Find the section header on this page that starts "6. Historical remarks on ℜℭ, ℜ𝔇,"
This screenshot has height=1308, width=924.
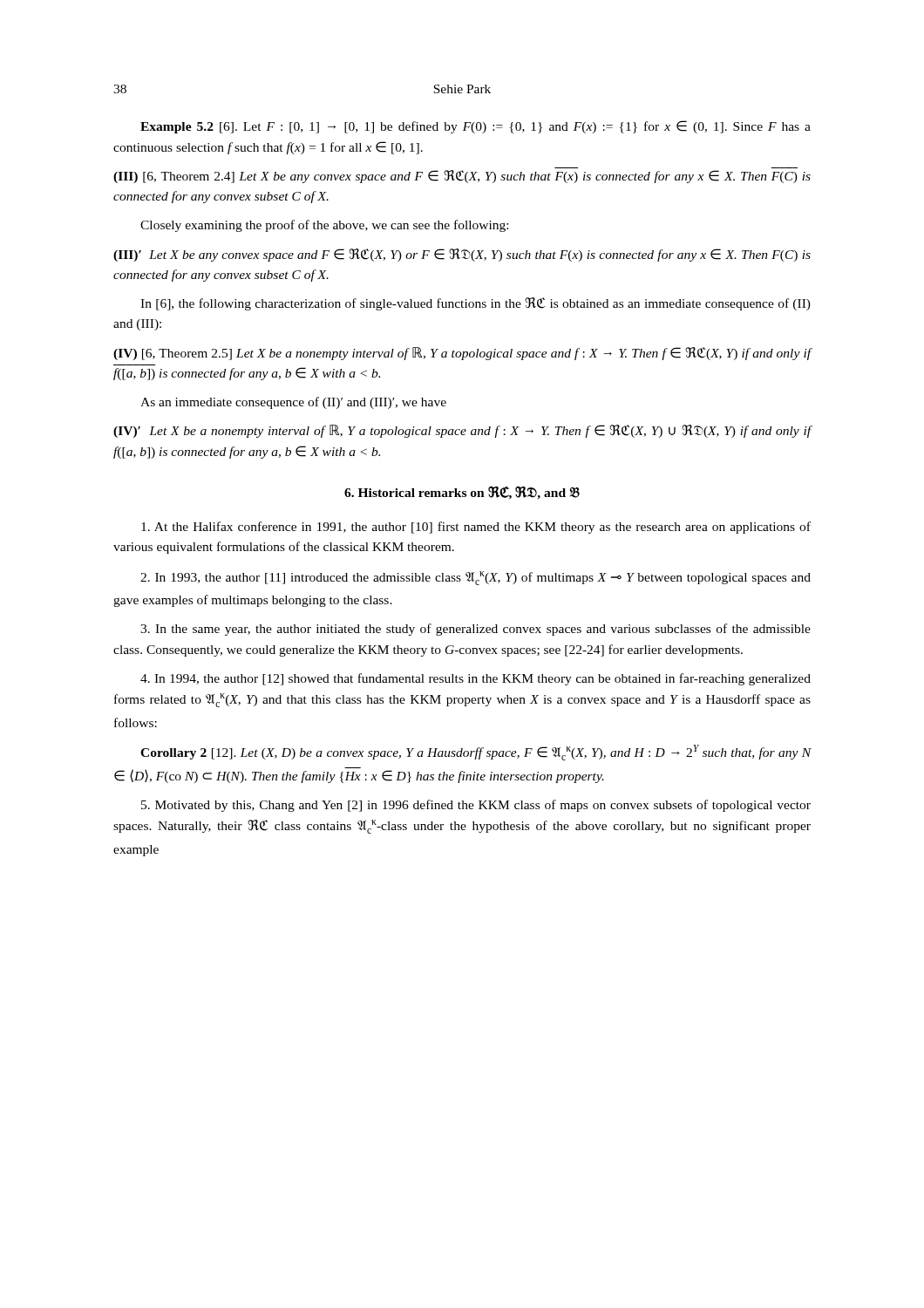click(462, 492)
